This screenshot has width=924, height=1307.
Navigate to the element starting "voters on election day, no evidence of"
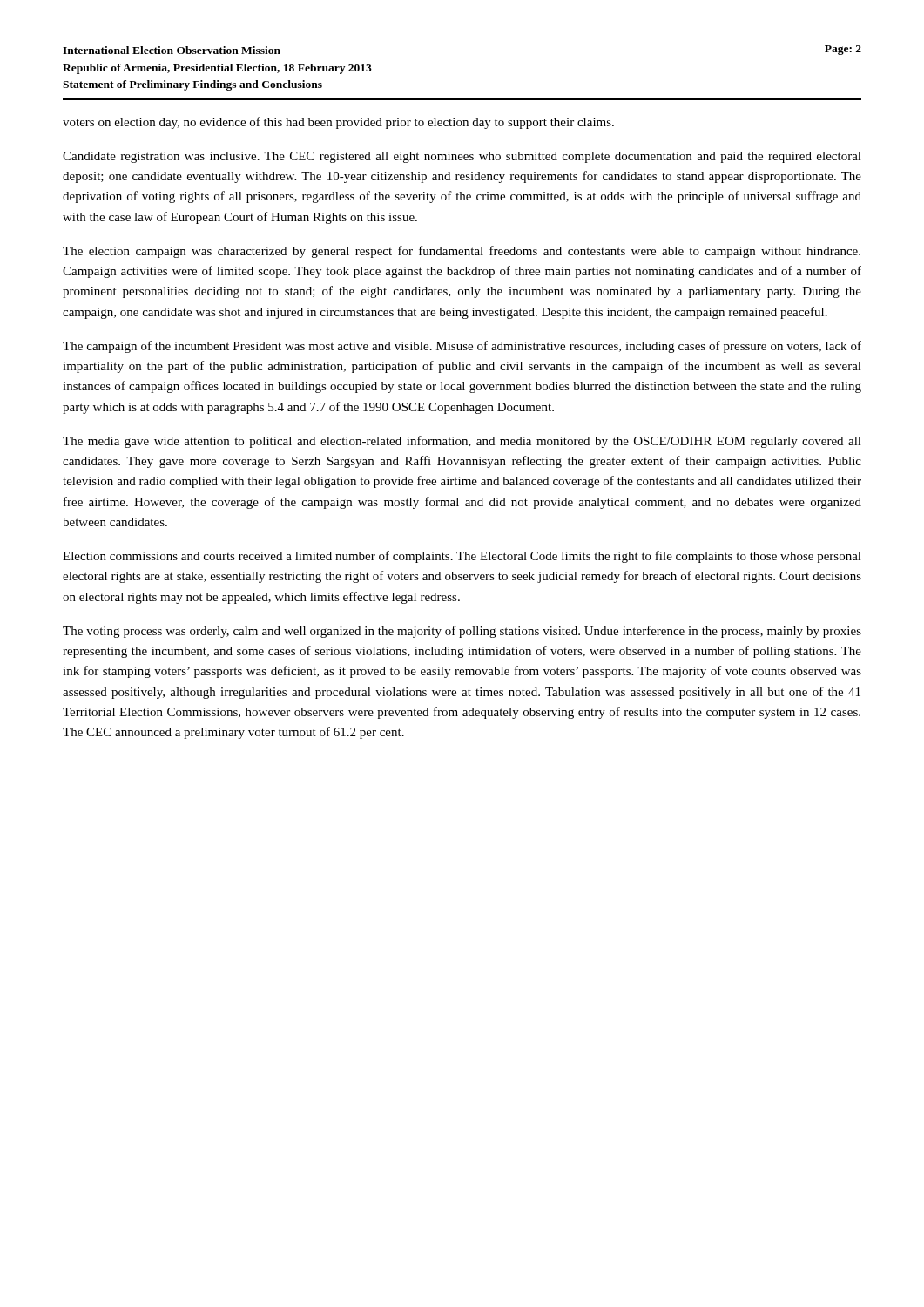[339, 122]
